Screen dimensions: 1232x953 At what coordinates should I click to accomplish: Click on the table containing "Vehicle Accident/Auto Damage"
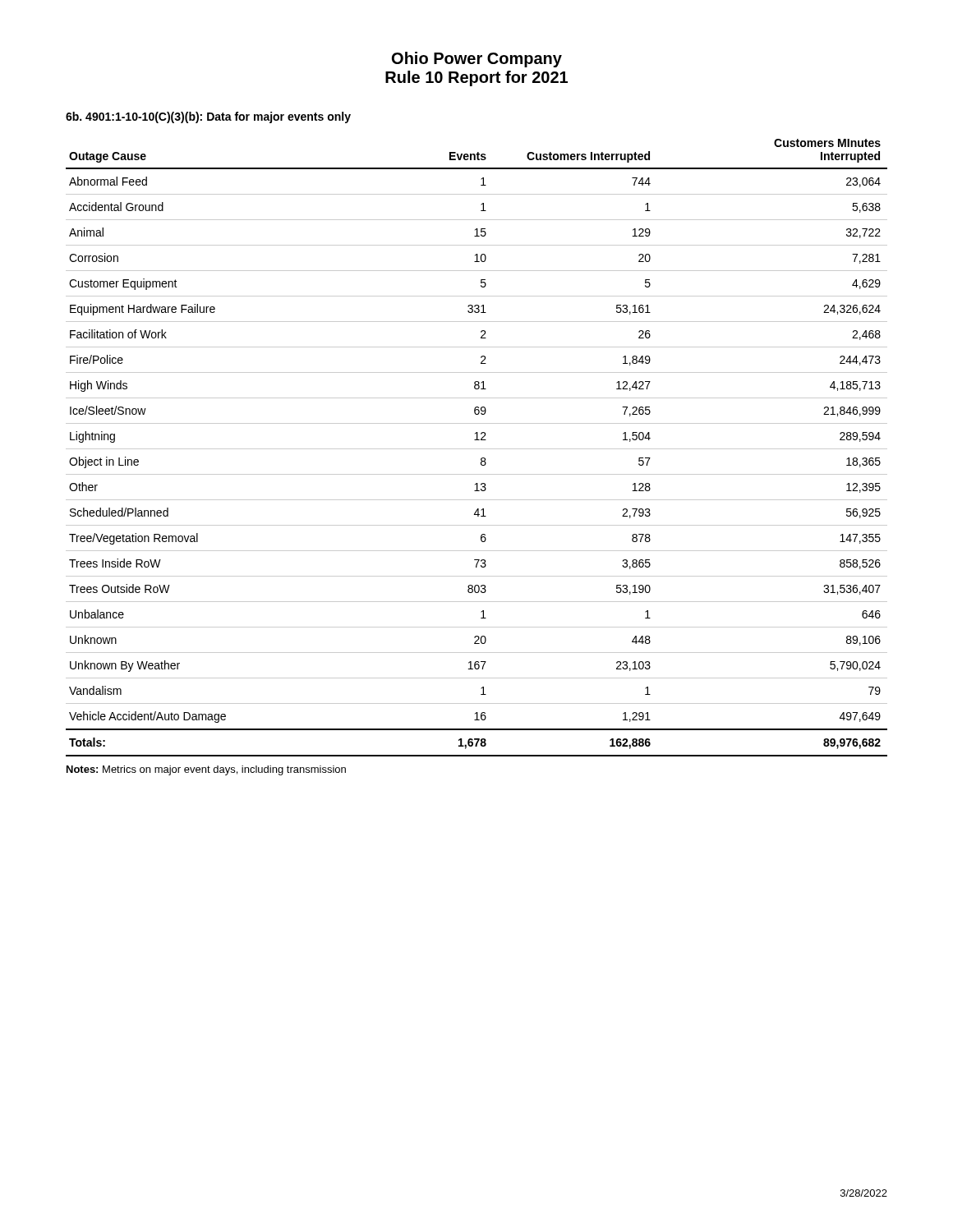(x=476, y=444)
